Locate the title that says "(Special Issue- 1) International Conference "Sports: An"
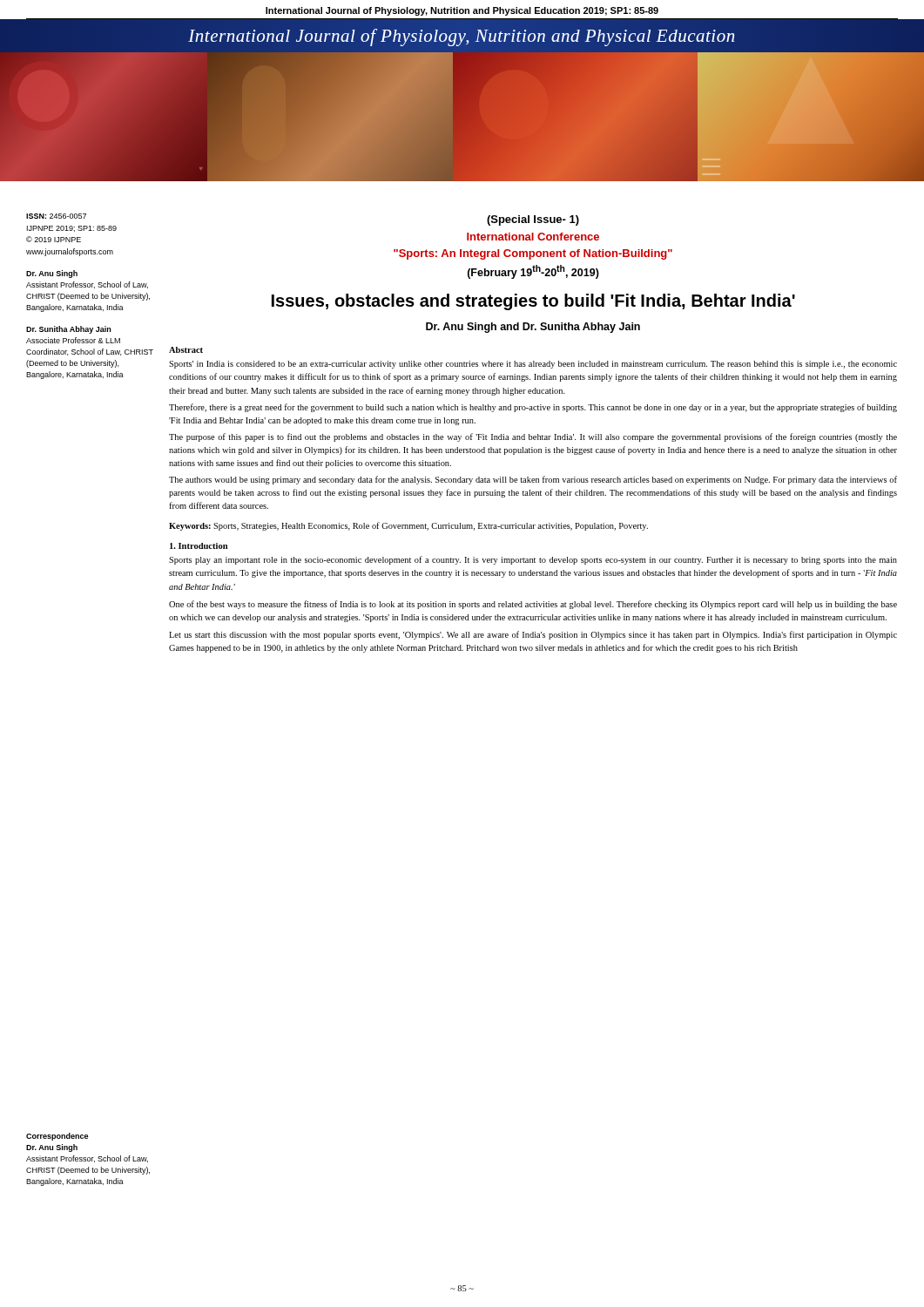924x1307 pixels. click(x=533, y=246)
